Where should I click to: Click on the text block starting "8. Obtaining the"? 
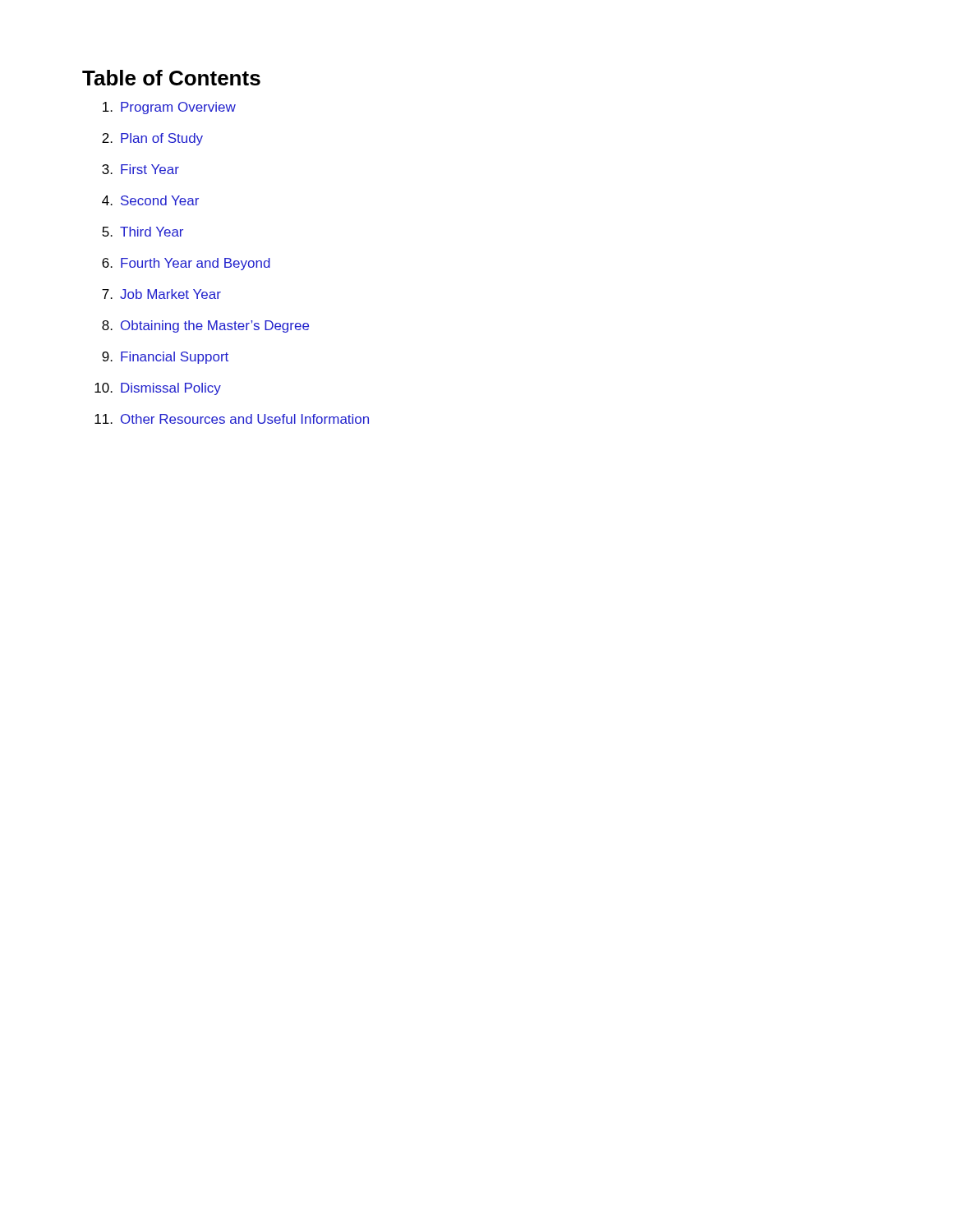coord(196,326)
